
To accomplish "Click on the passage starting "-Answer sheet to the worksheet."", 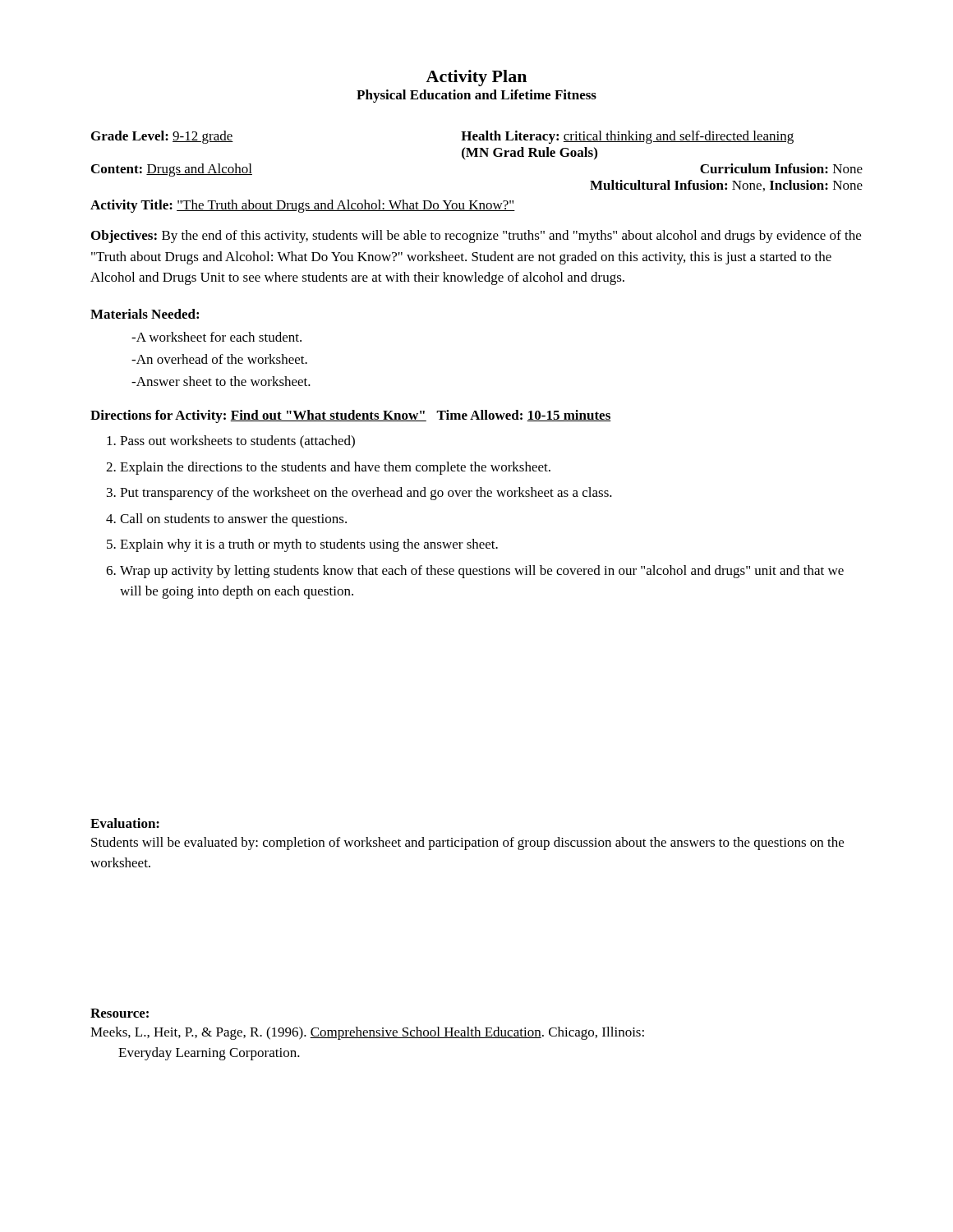I will (x=221, y=381).
